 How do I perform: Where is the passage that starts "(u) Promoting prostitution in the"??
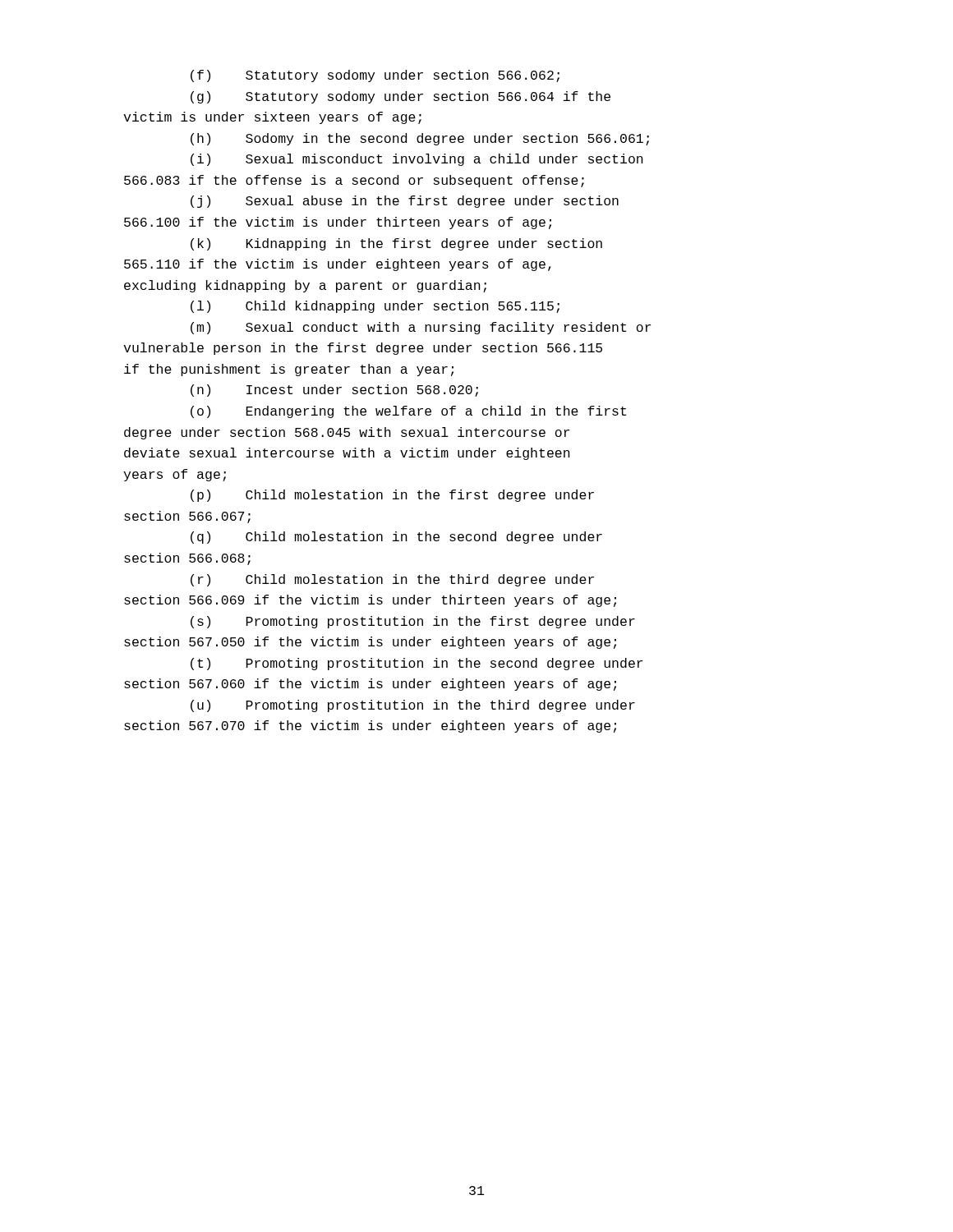tap(476, 717)
